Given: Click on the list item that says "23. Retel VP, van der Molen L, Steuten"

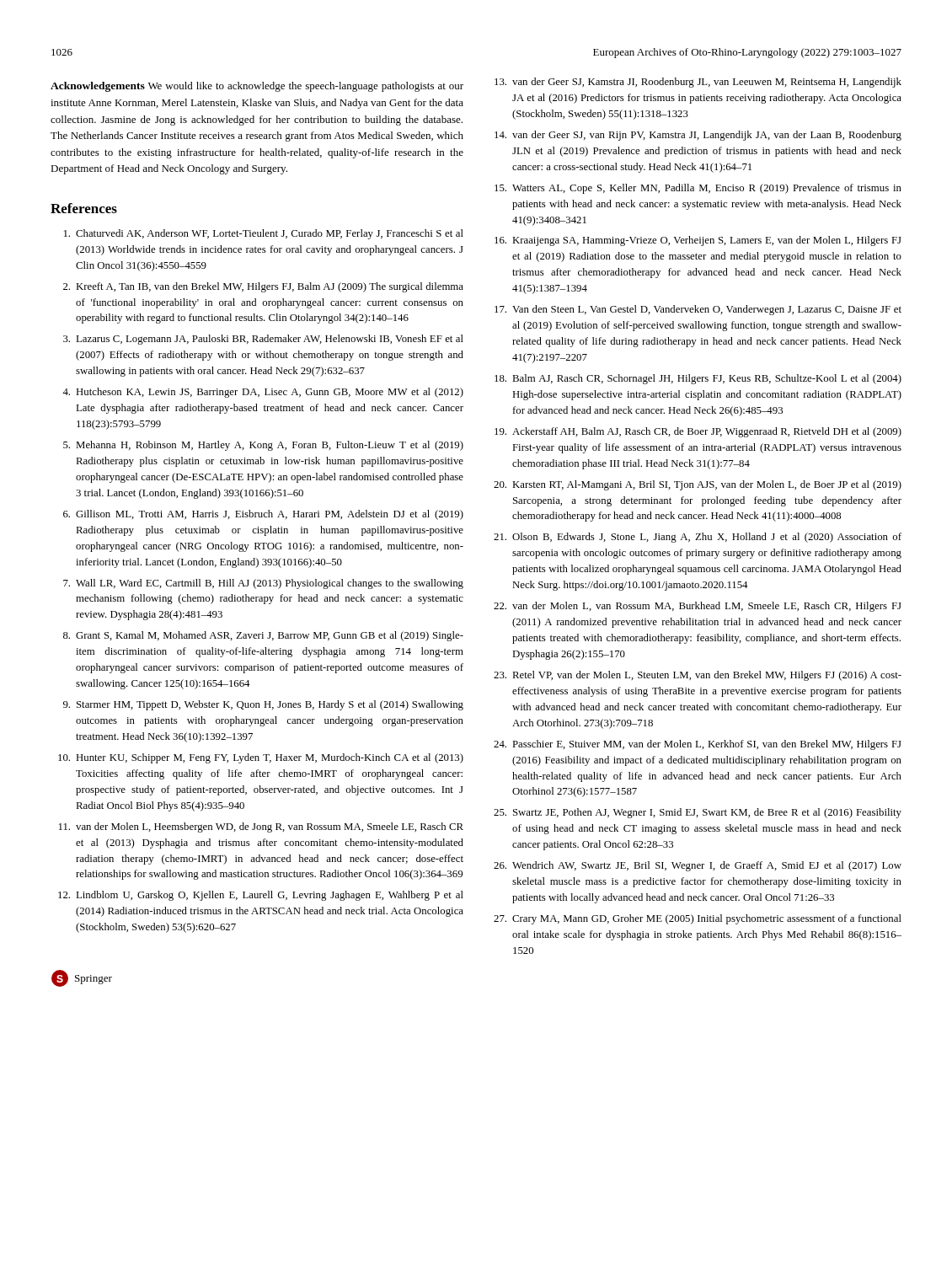Looking at the screenshot, I should [694, 699].
